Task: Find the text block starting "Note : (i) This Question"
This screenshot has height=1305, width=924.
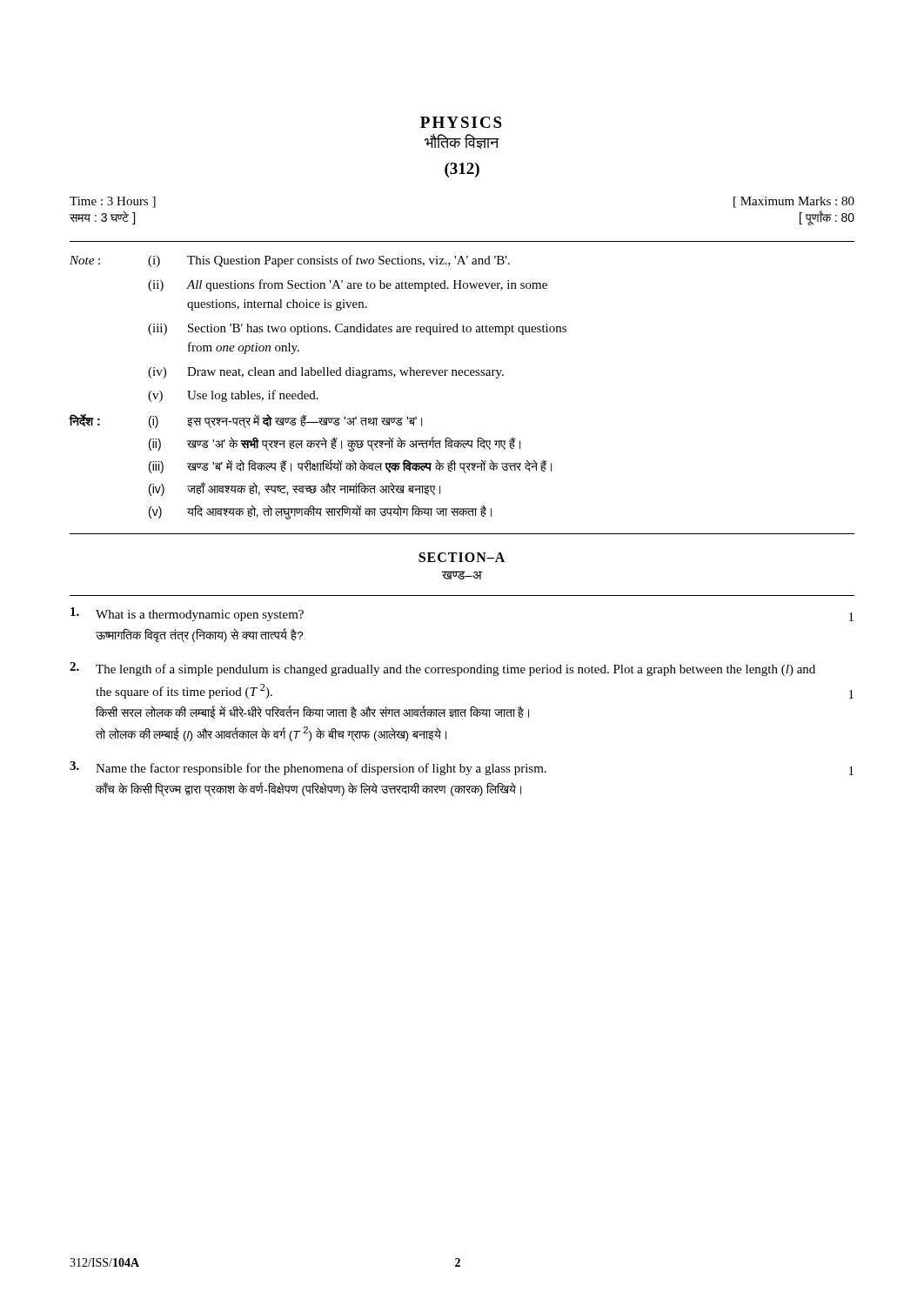Action: coord(290,260)
